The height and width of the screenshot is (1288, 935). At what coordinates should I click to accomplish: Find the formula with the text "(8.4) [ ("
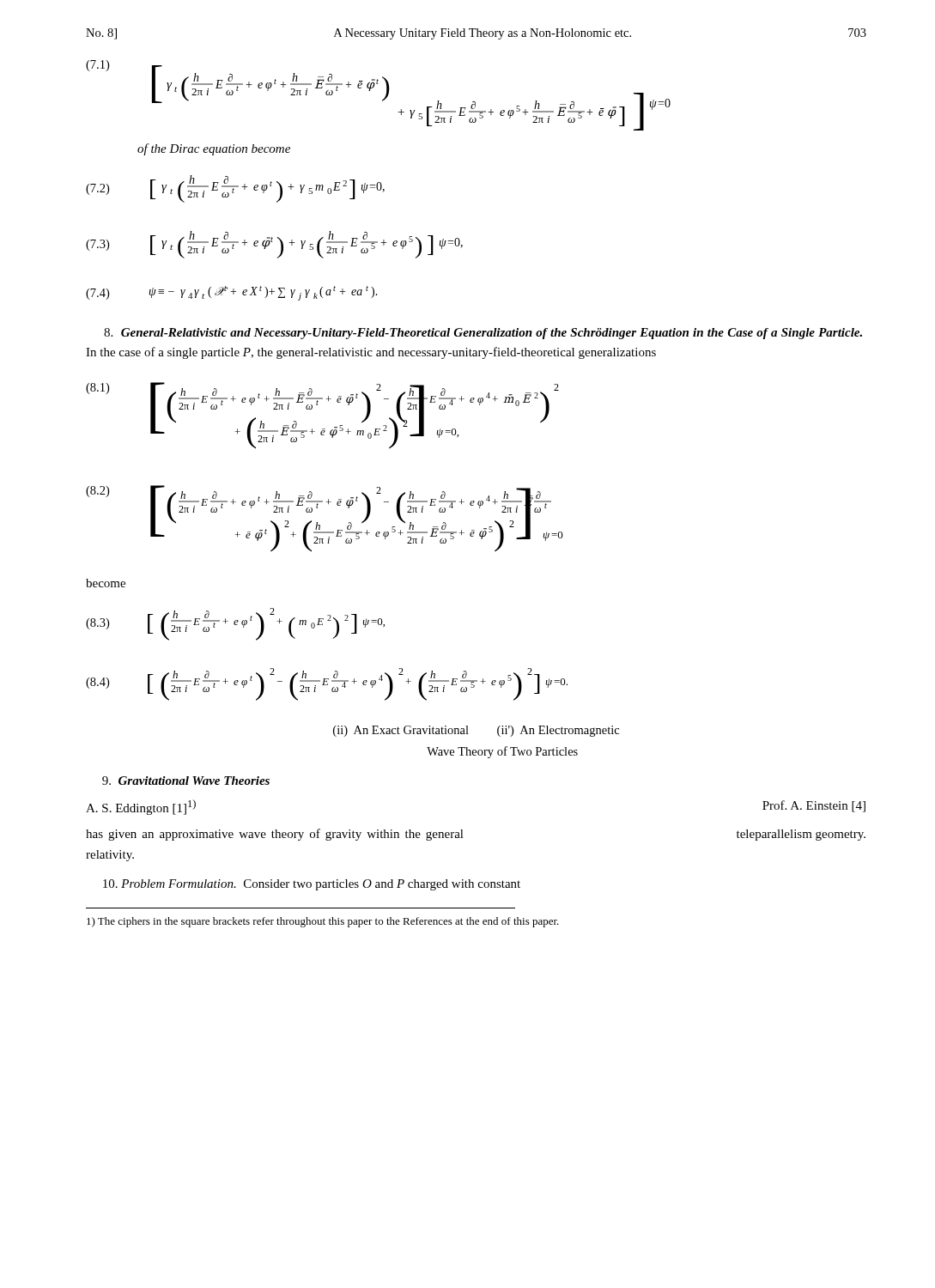click(476, 682)
